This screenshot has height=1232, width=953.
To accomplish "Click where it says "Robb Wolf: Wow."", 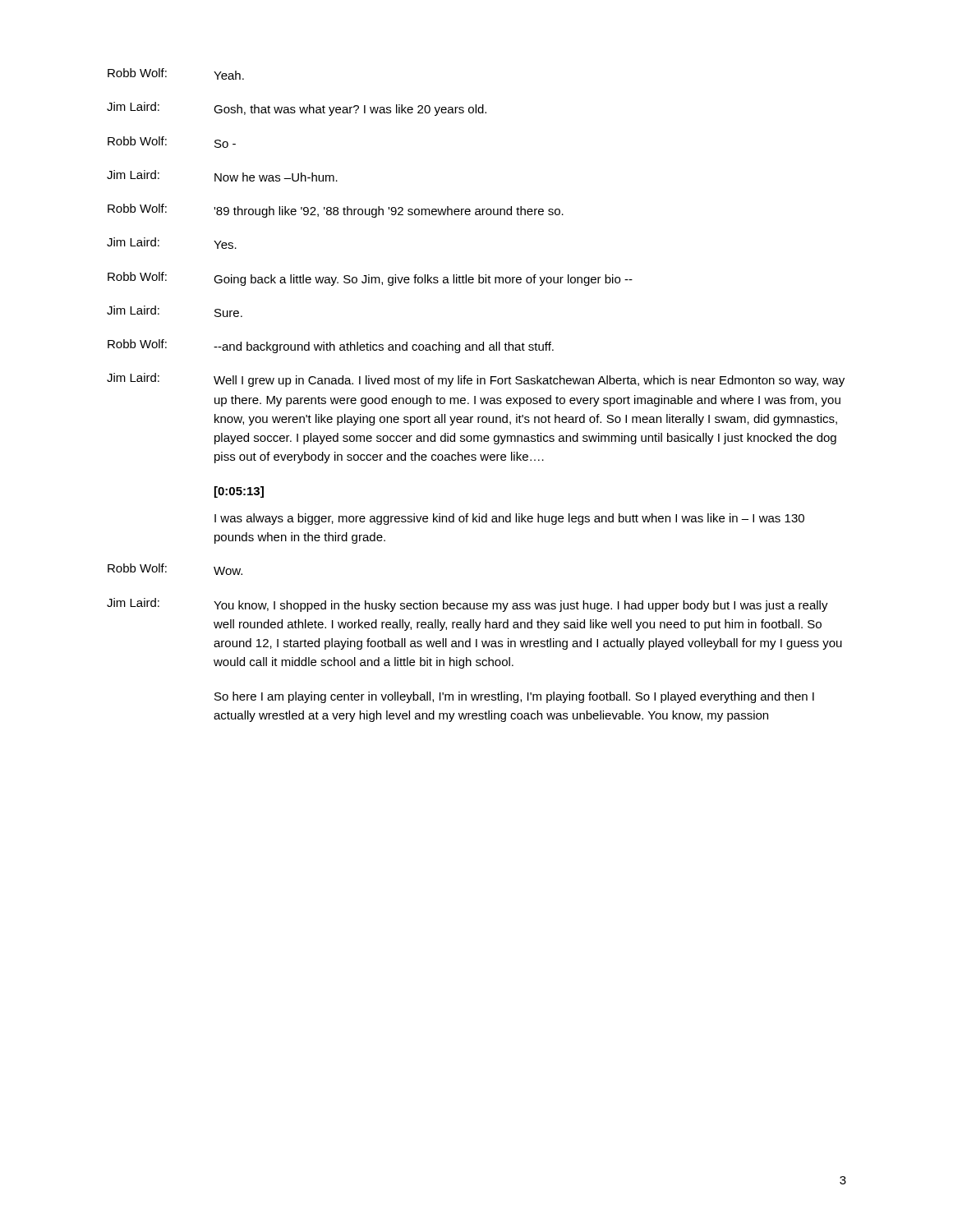I will (131, 569).
